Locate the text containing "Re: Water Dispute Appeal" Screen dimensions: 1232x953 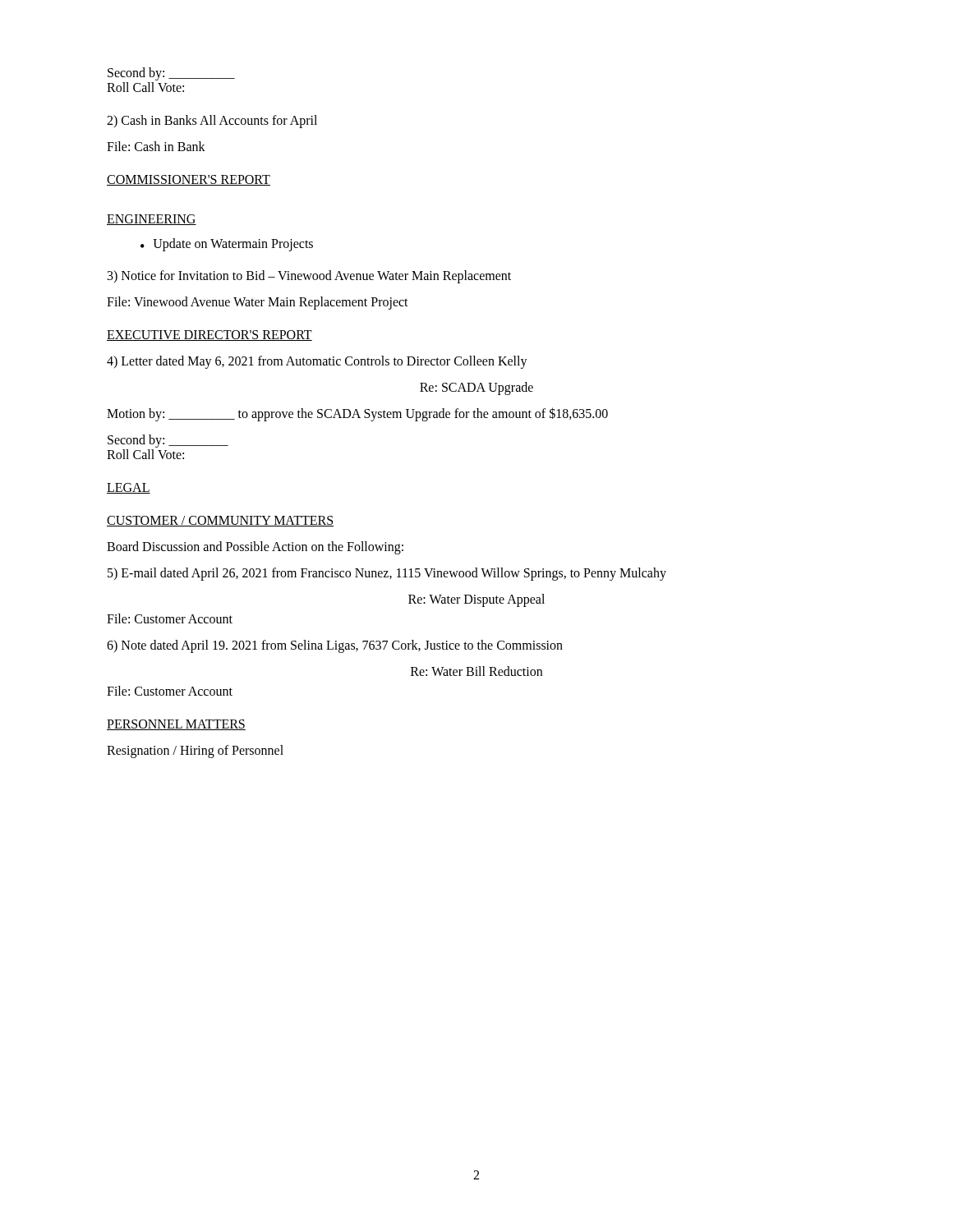click(x=476, y=599)
